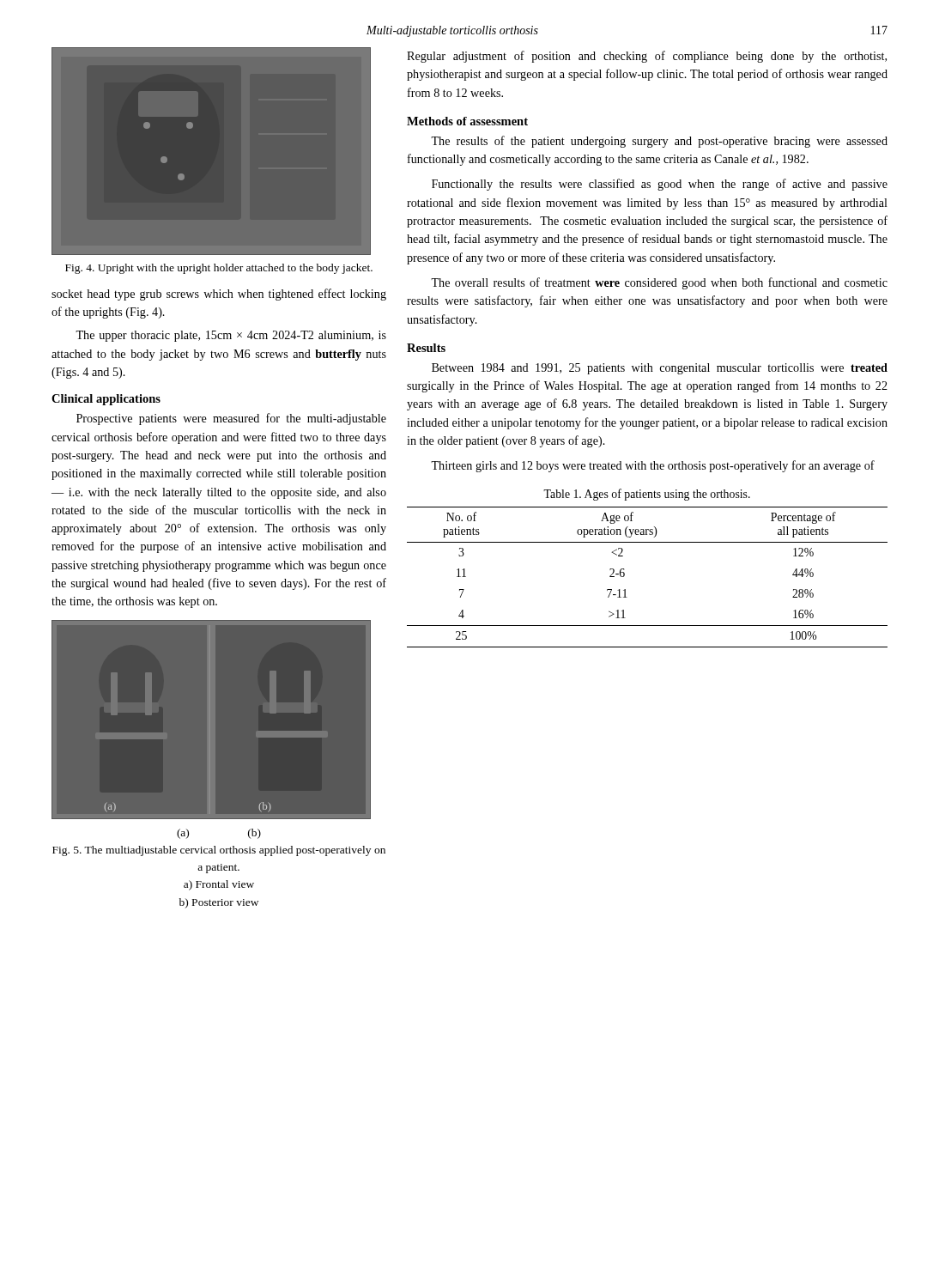Find the text block starting "The results of the patient undergoing surgery"
The width and height of the screenshot is (939, 1288).
click(x=647, y=150)
